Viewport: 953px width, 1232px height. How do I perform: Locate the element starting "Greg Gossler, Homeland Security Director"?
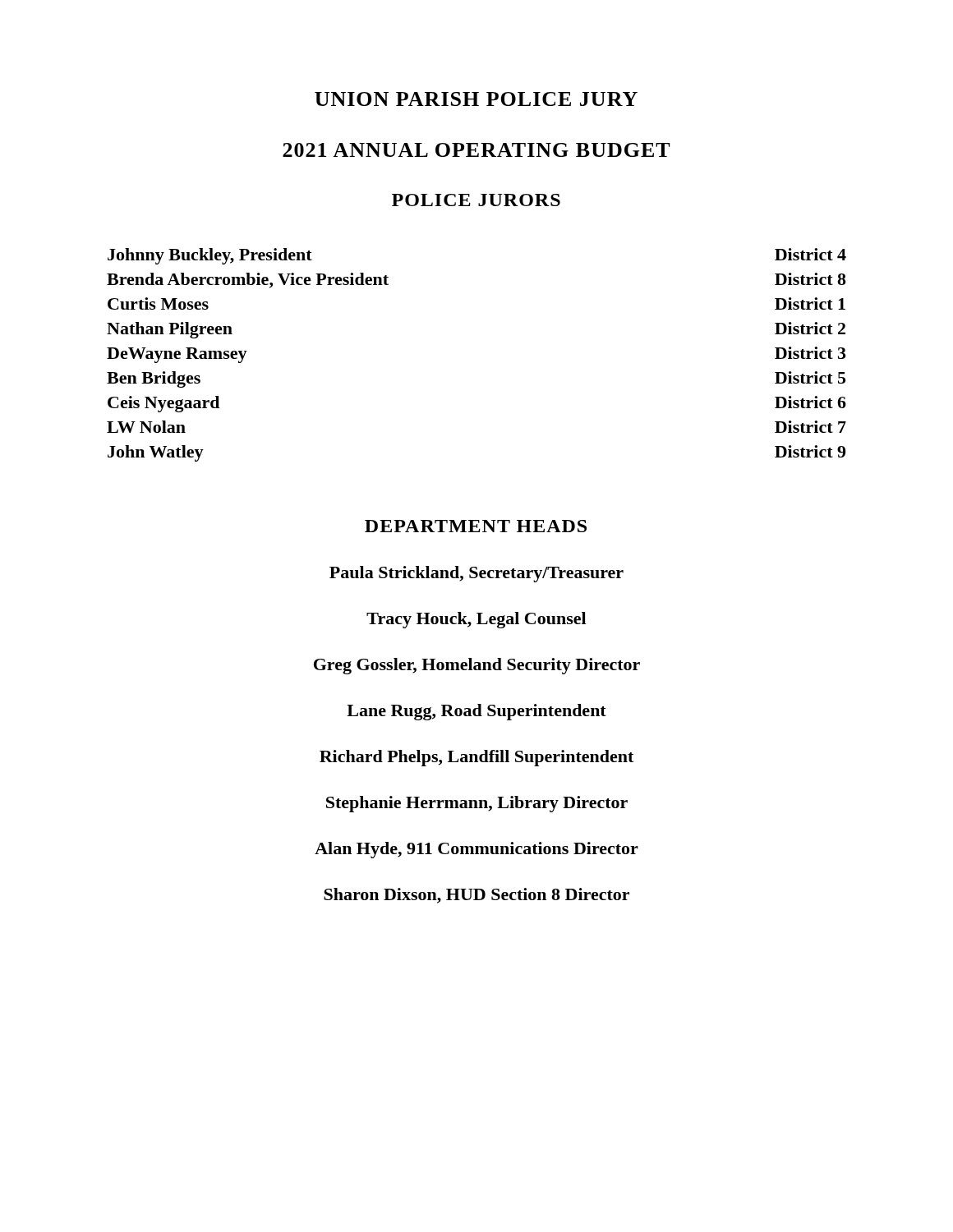coord(476,664)
